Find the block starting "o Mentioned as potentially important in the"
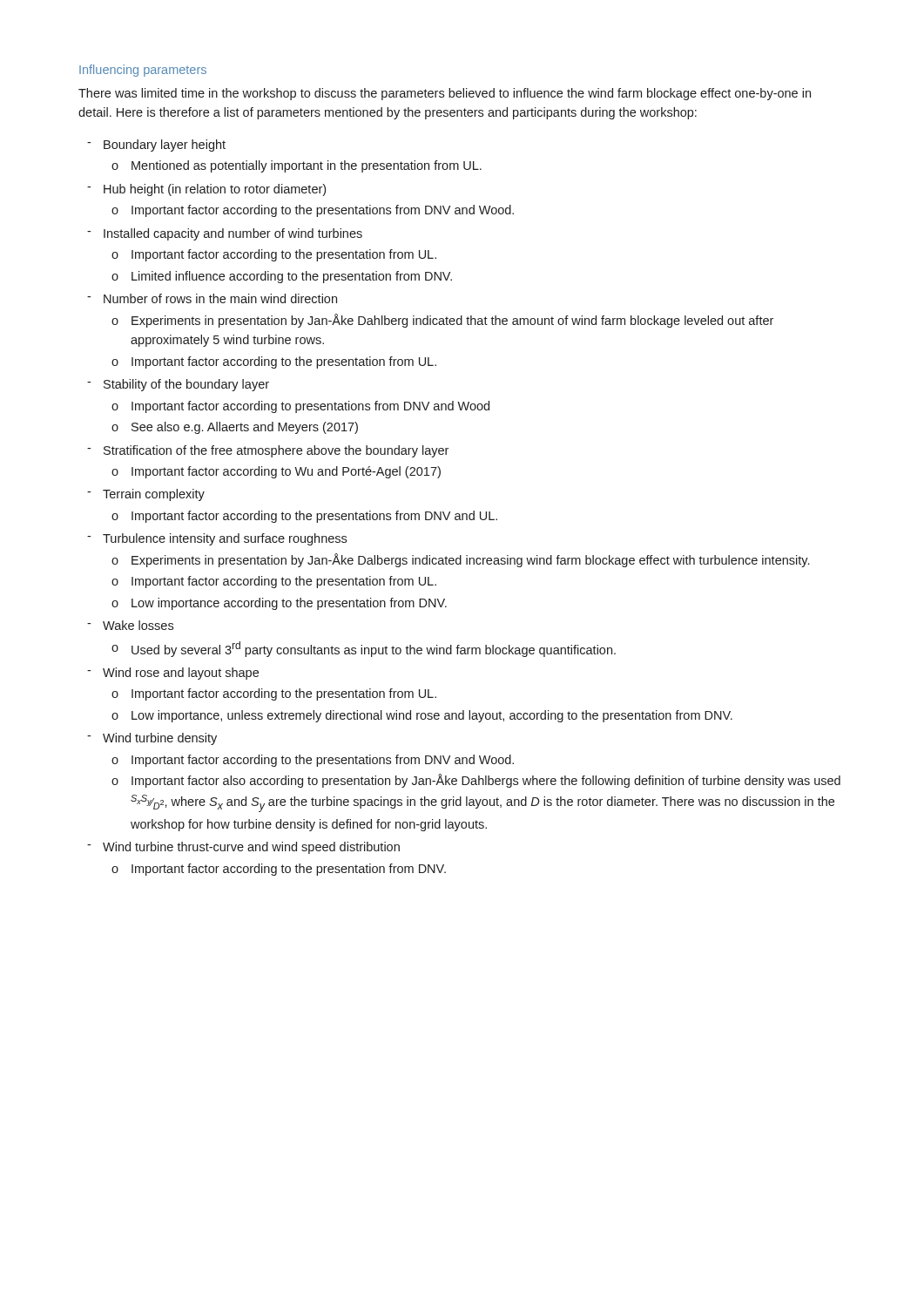 coord(488,166)
